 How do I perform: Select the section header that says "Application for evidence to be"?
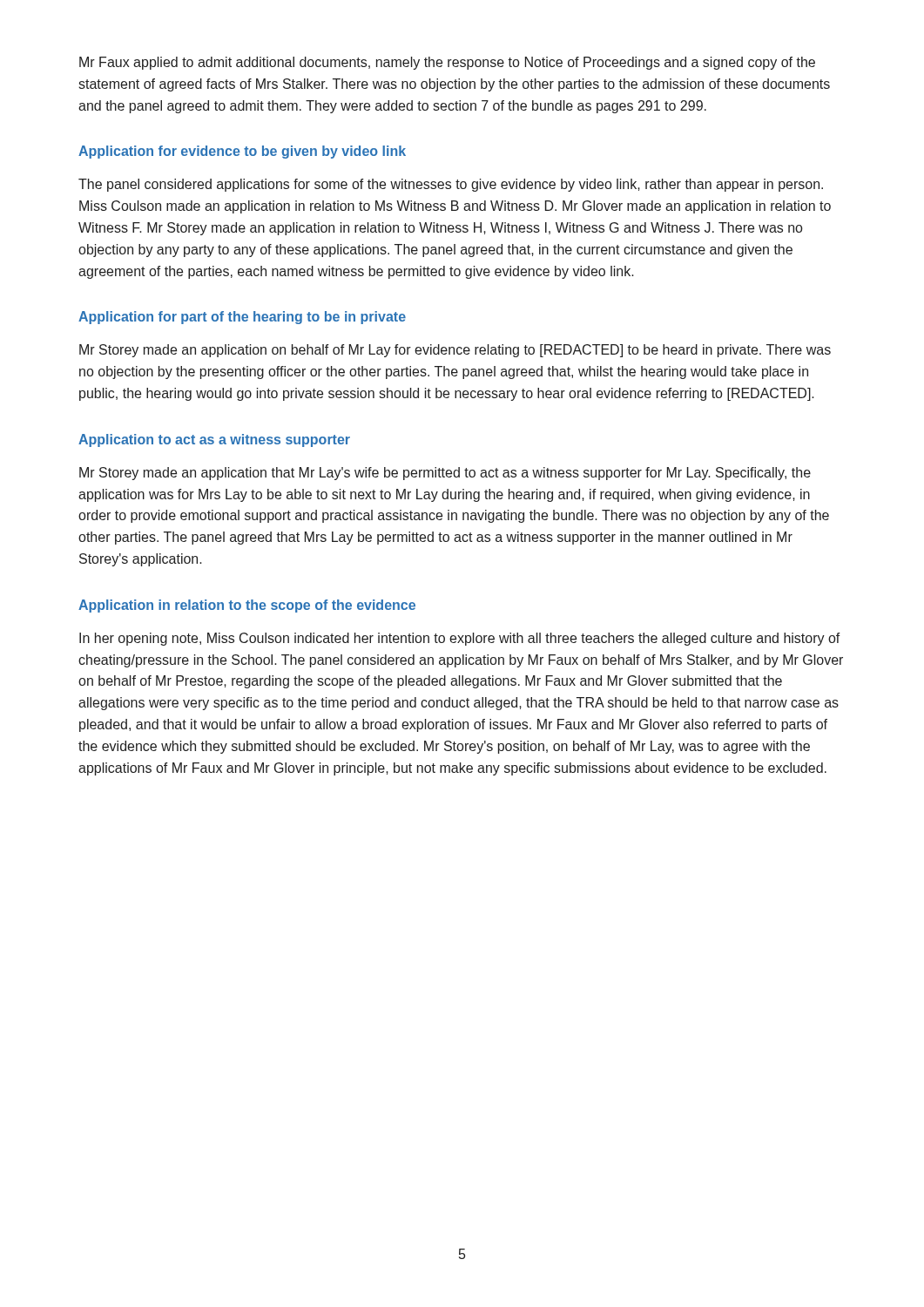click(x=242, y=152)
